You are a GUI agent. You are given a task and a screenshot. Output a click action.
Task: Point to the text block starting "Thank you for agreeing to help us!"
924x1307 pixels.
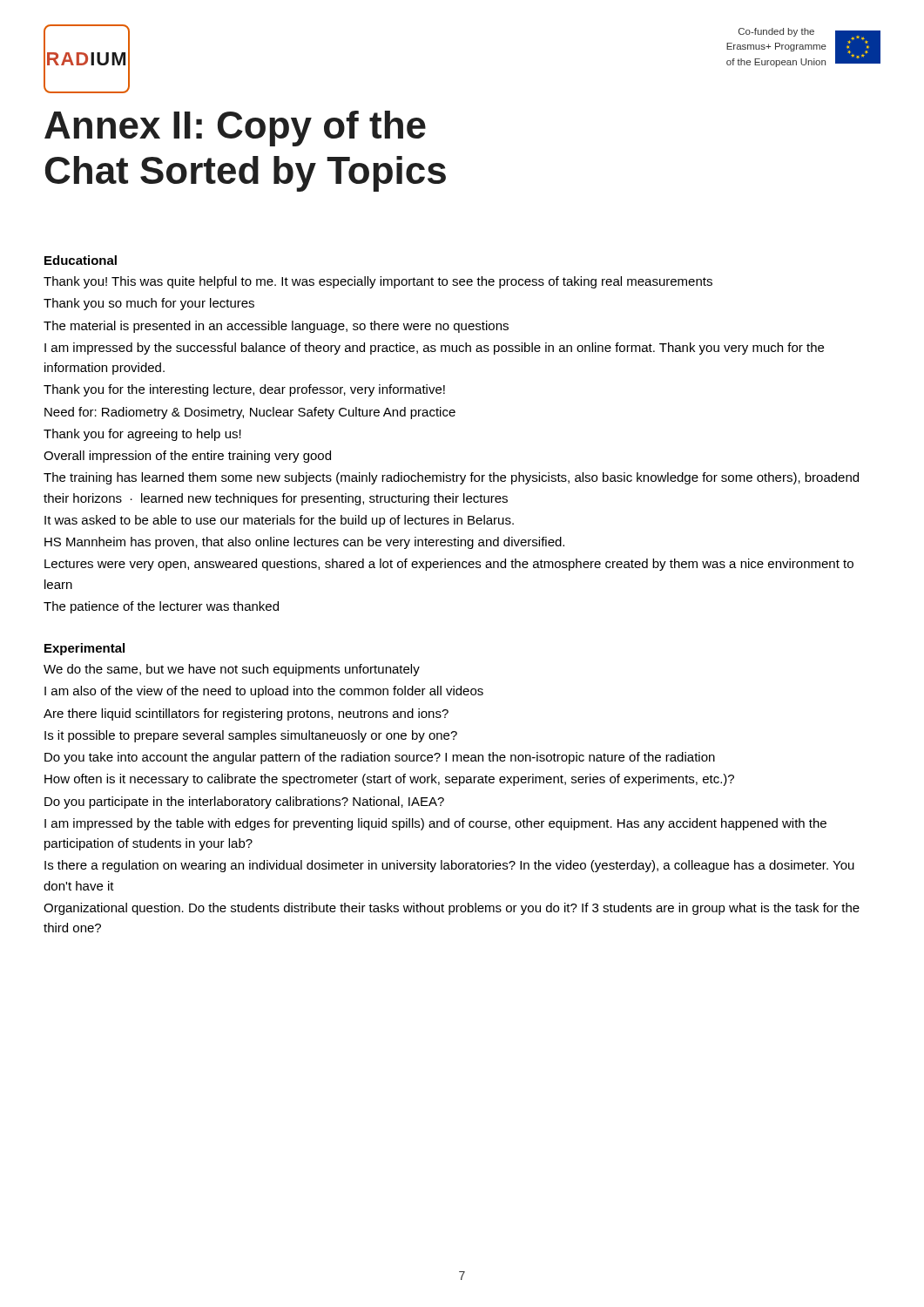[142, 435]
